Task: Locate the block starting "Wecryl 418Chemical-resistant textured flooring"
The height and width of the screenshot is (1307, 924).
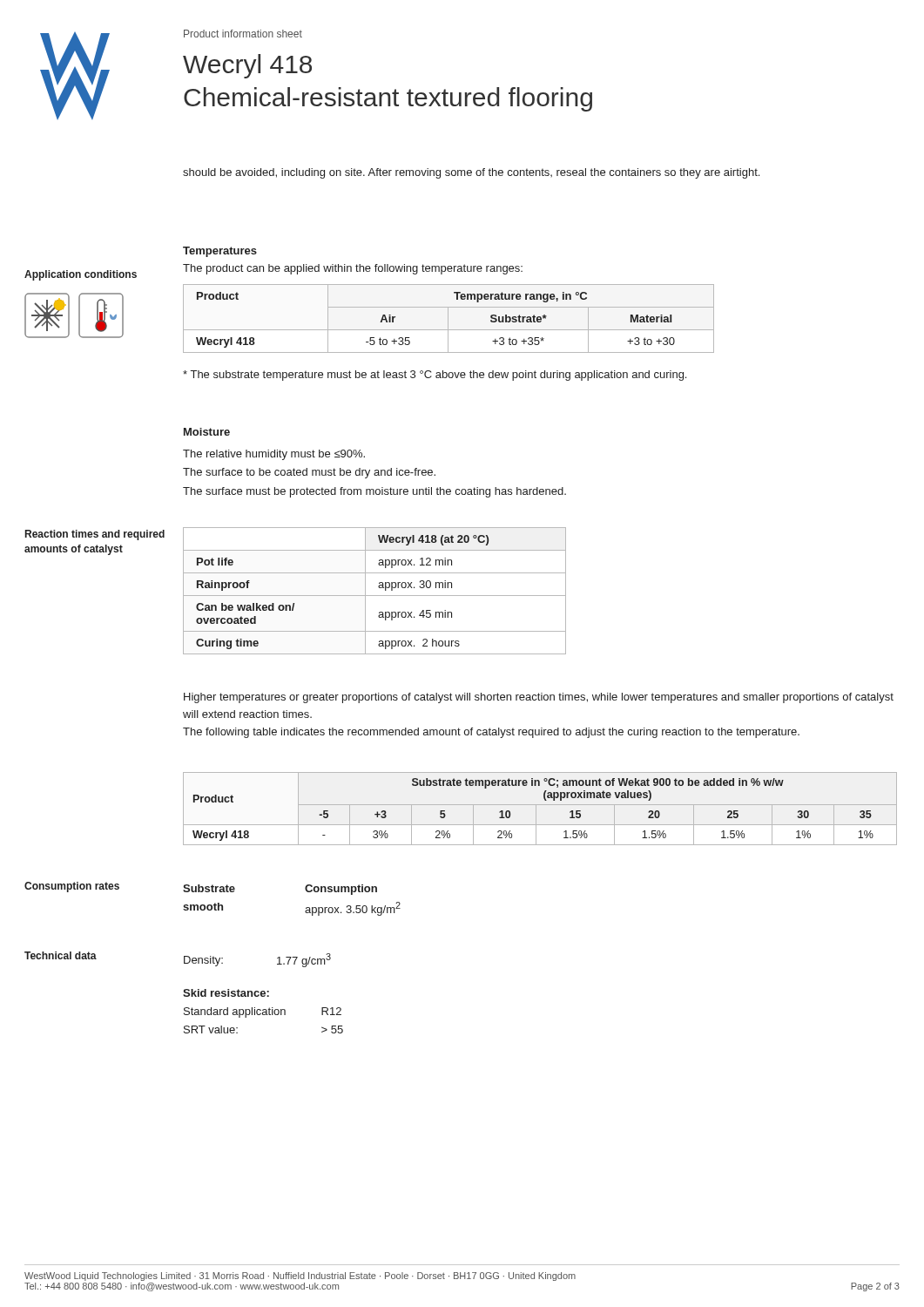Action: [x=531, y=81]
